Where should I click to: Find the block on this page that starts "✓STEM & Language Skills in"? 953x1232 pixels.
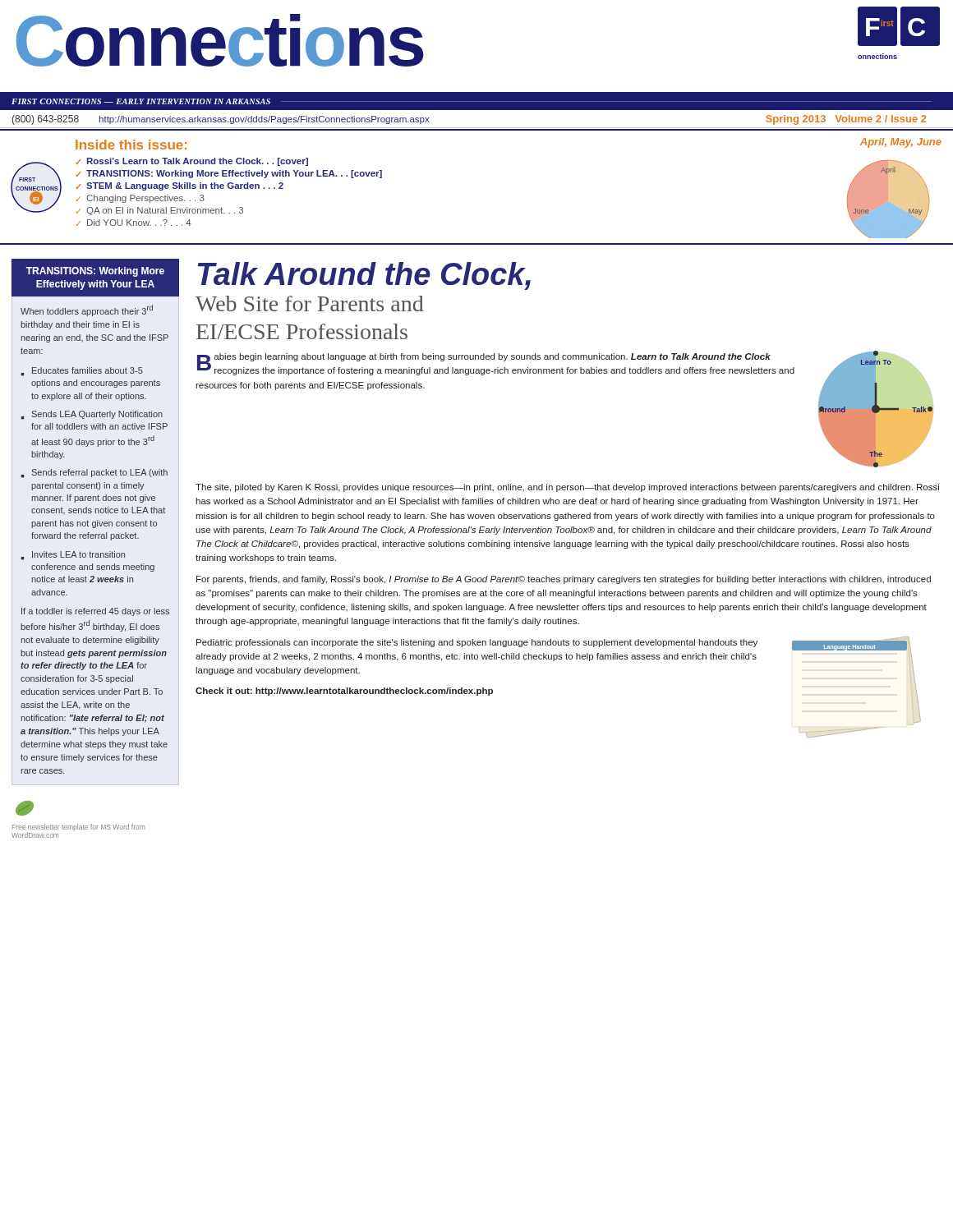click(179, 186)
